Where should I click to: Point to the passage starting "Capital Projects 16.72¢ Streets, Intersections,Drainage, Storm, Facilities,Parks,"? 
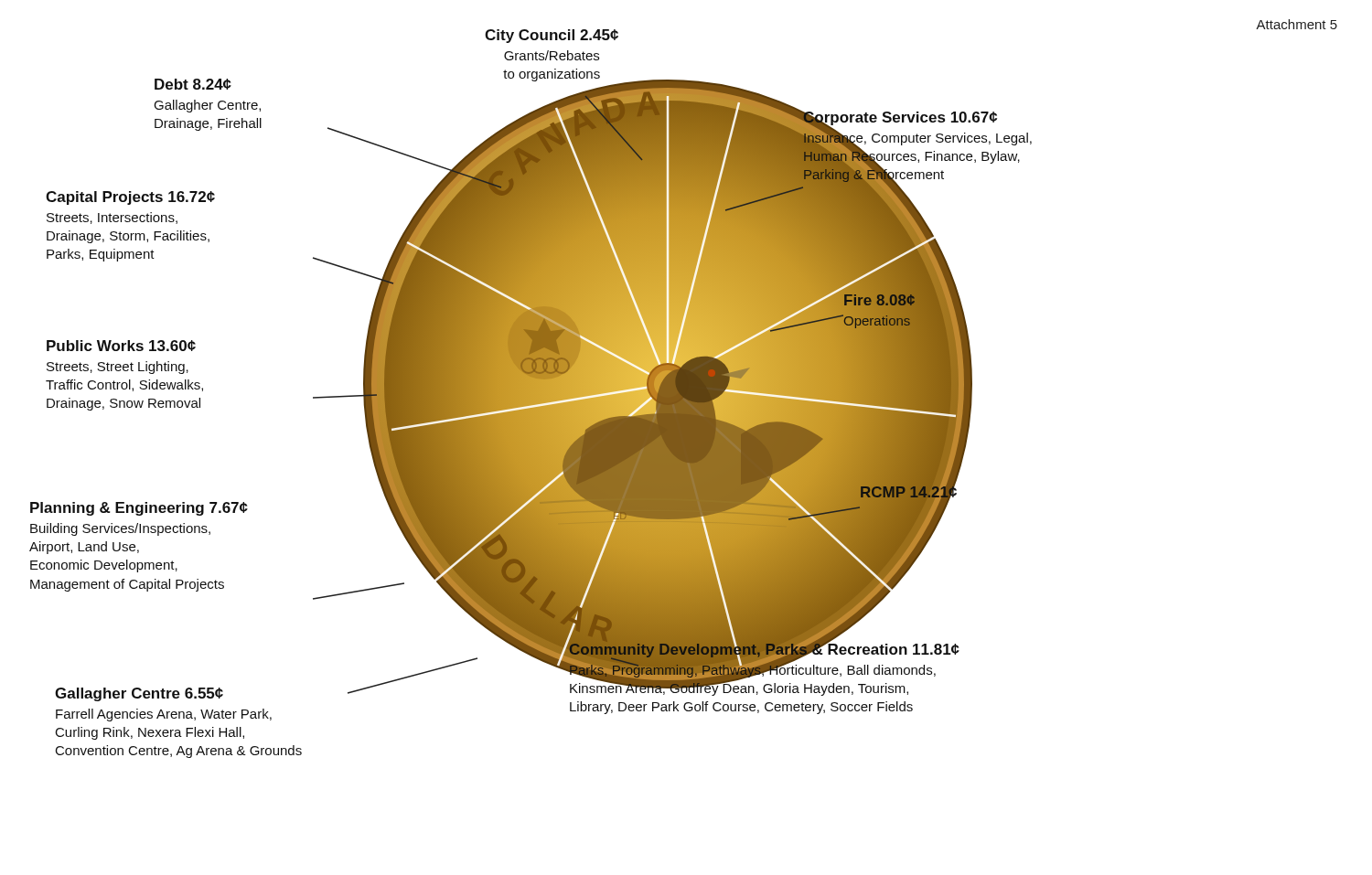tap(130, 226)
